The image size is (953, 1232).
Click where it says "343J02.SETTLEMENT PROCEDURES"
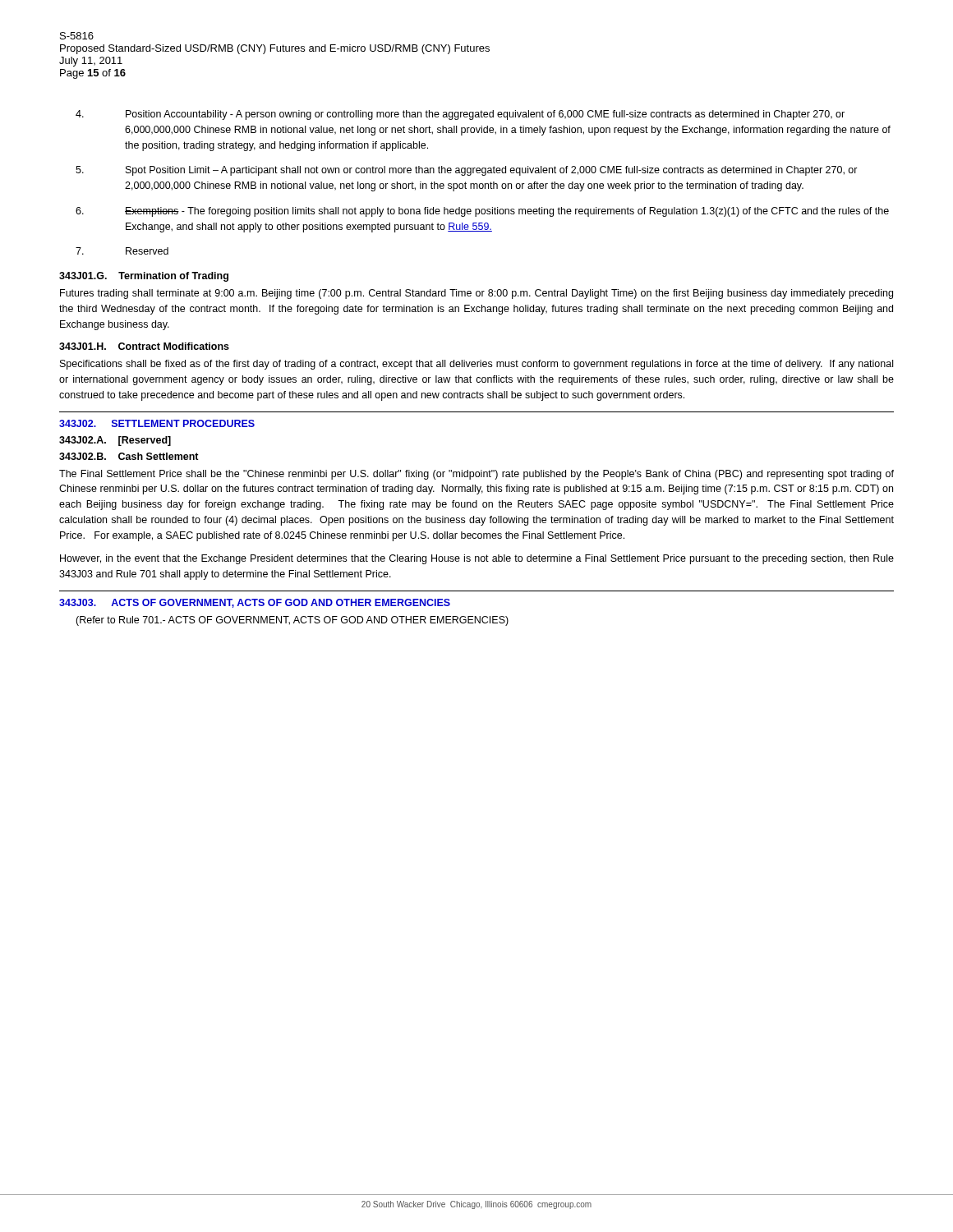[157, 423]
